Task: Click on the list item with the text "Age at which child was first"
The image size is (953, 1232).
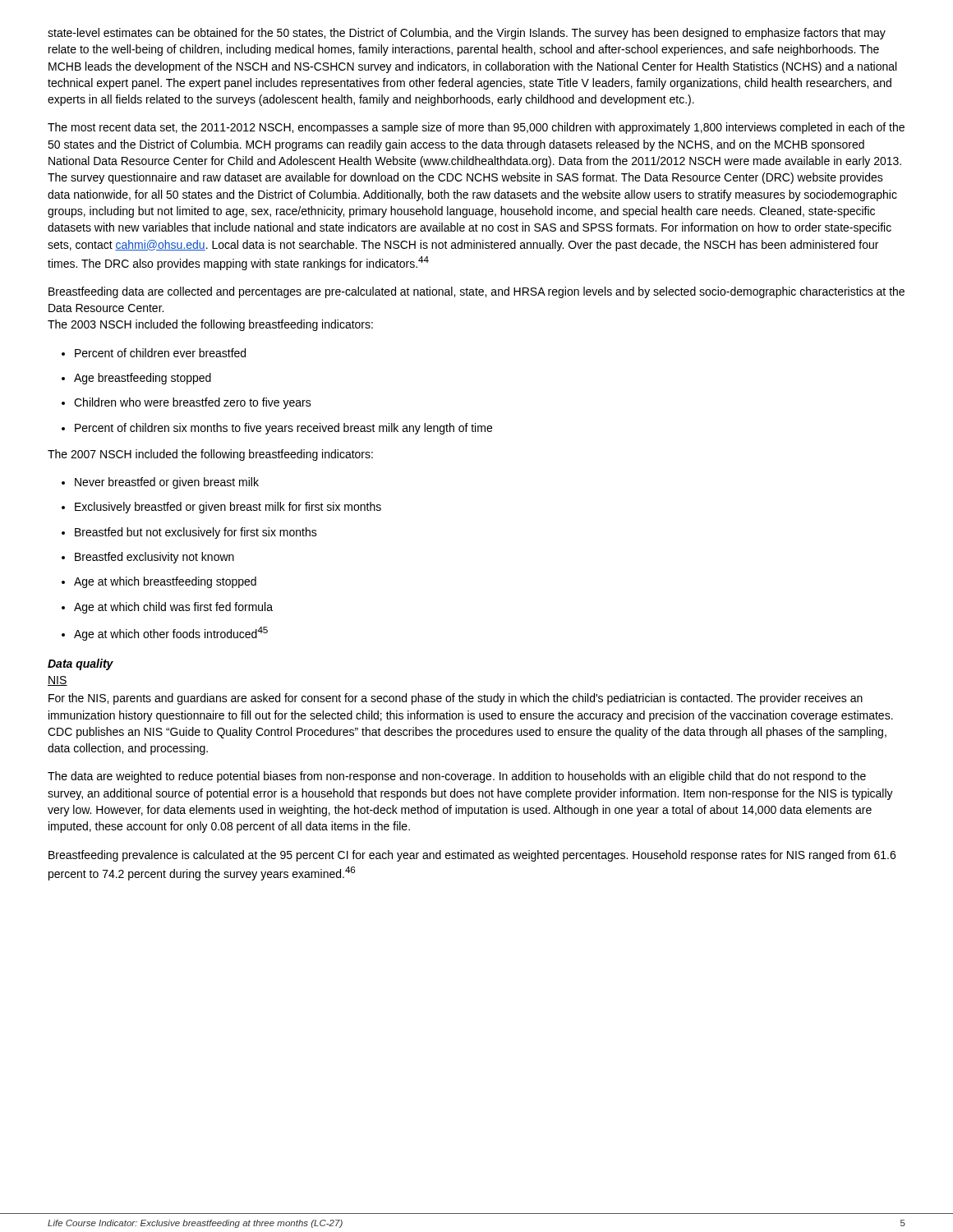Action: [x=167, y=608]
